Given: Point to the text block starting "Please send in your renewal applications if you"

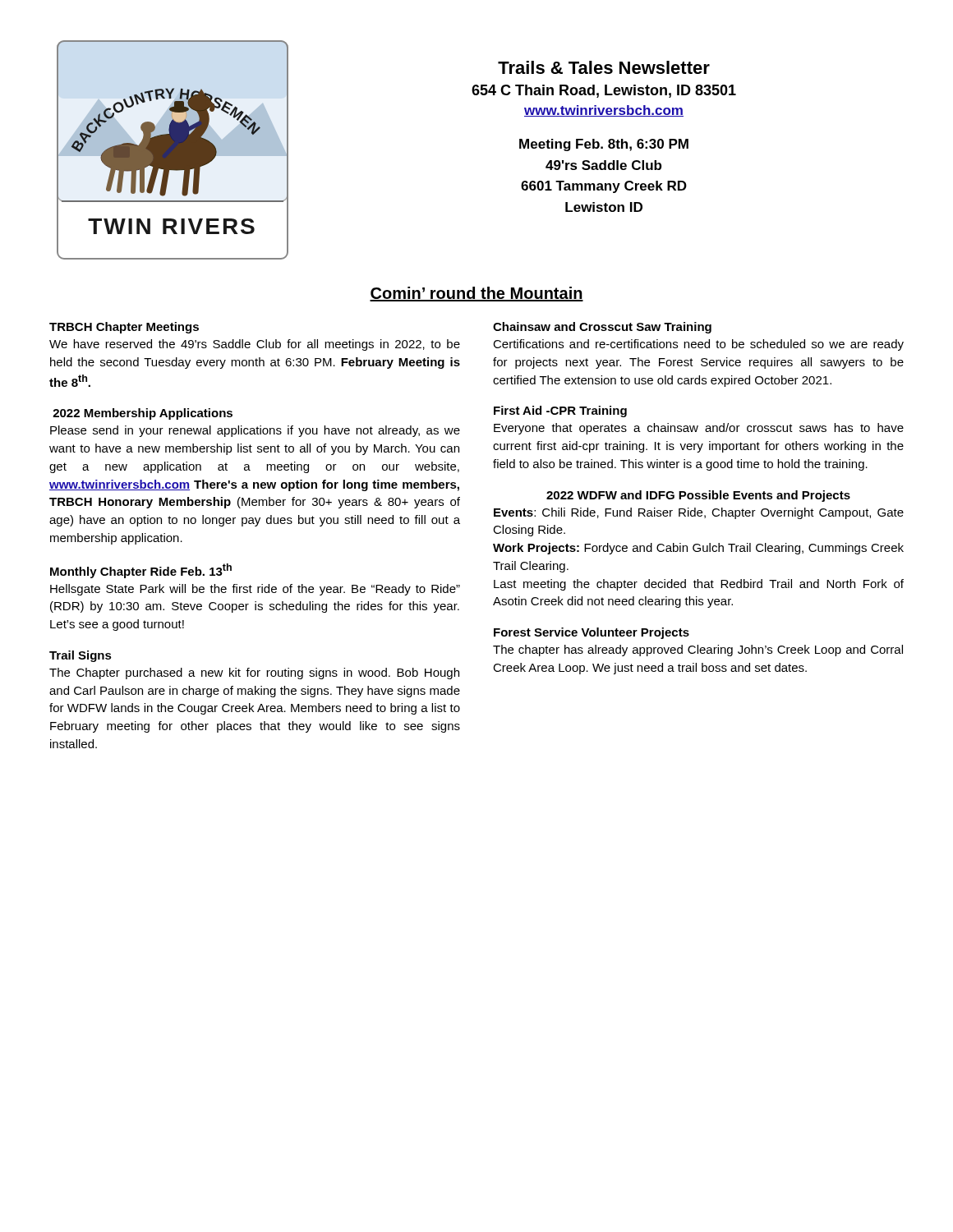Looking at the screenshot, I should click(255, 484).
